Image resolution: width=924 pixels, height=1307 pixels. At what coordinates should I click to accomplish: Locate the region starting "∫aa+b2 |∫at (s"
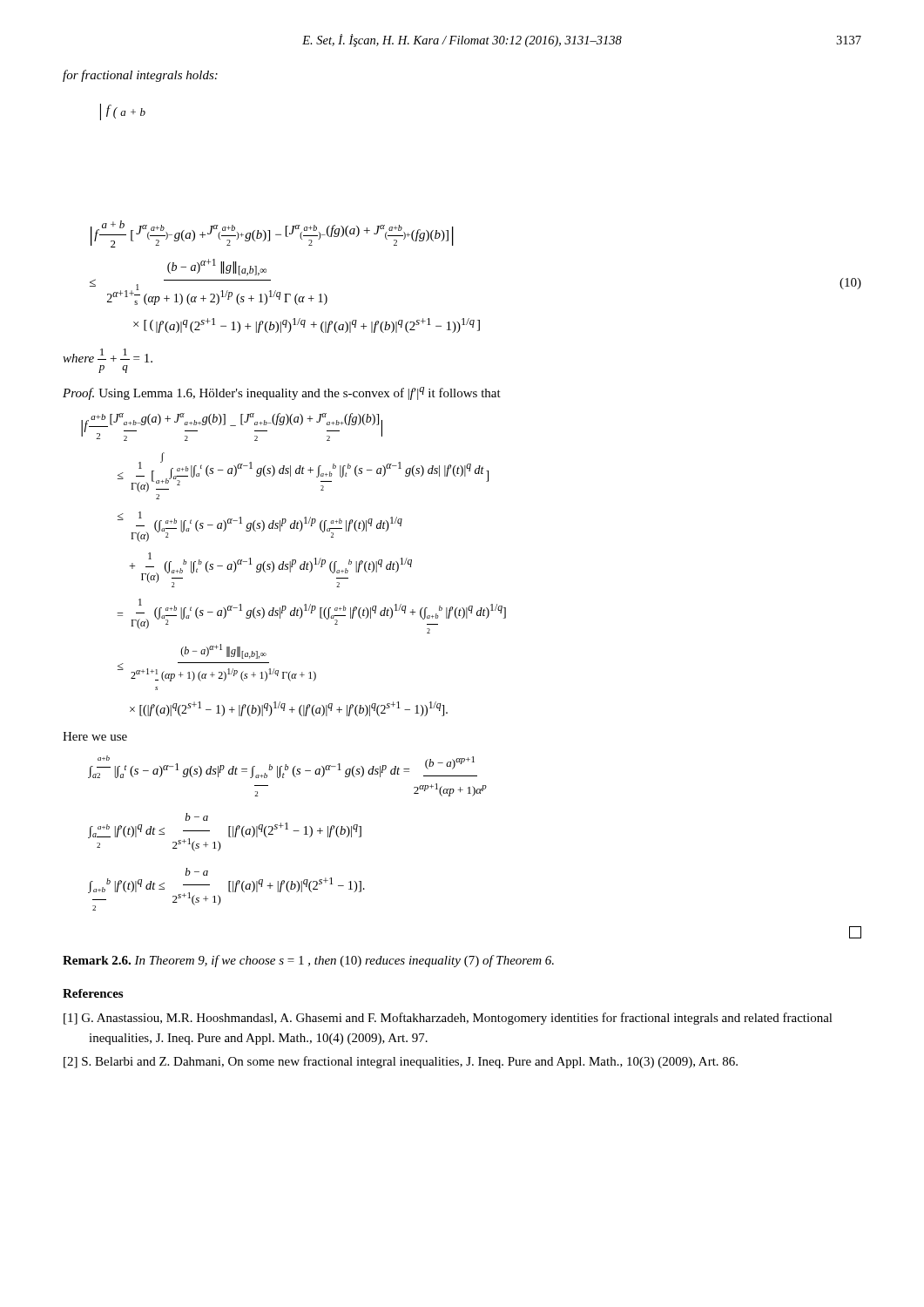click(x=283, y=767)
